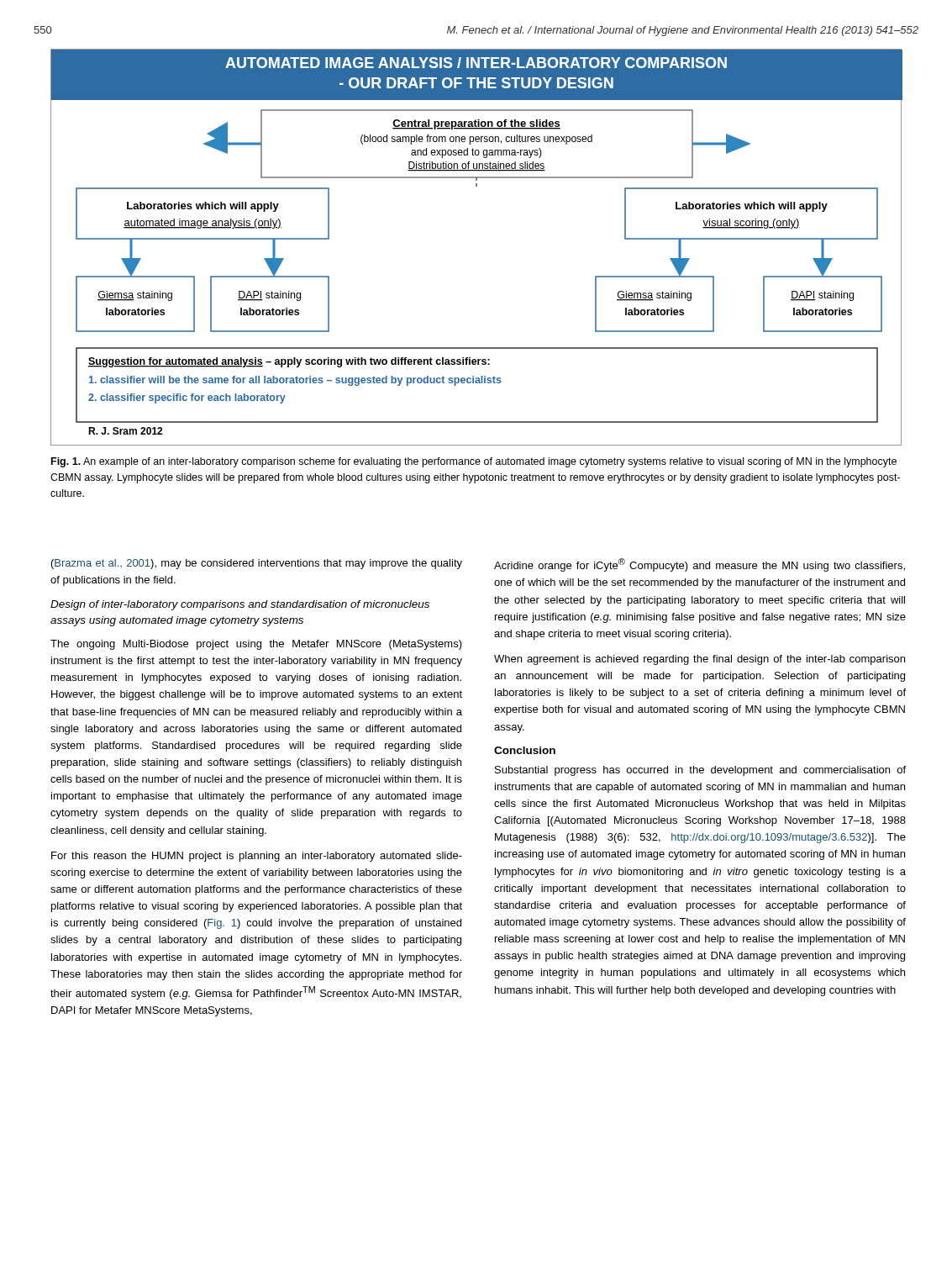Select the text block starting "For this reason"
The height and width of the screenshot is (1261, 952).
[x=256, y=933]
